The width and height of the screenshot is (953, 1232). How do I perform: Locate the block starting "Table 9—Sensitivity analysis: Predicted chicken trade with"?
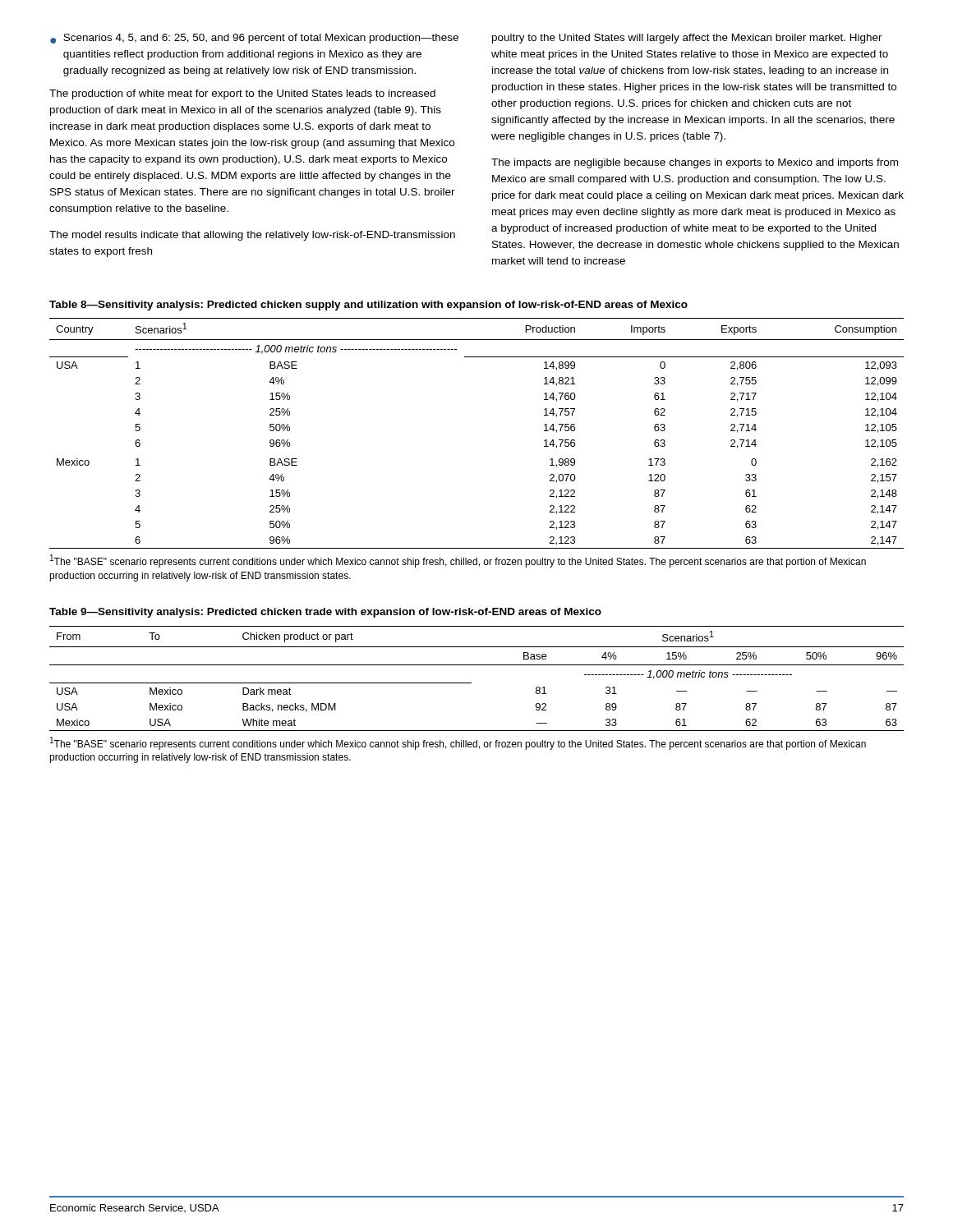(325, 611)
